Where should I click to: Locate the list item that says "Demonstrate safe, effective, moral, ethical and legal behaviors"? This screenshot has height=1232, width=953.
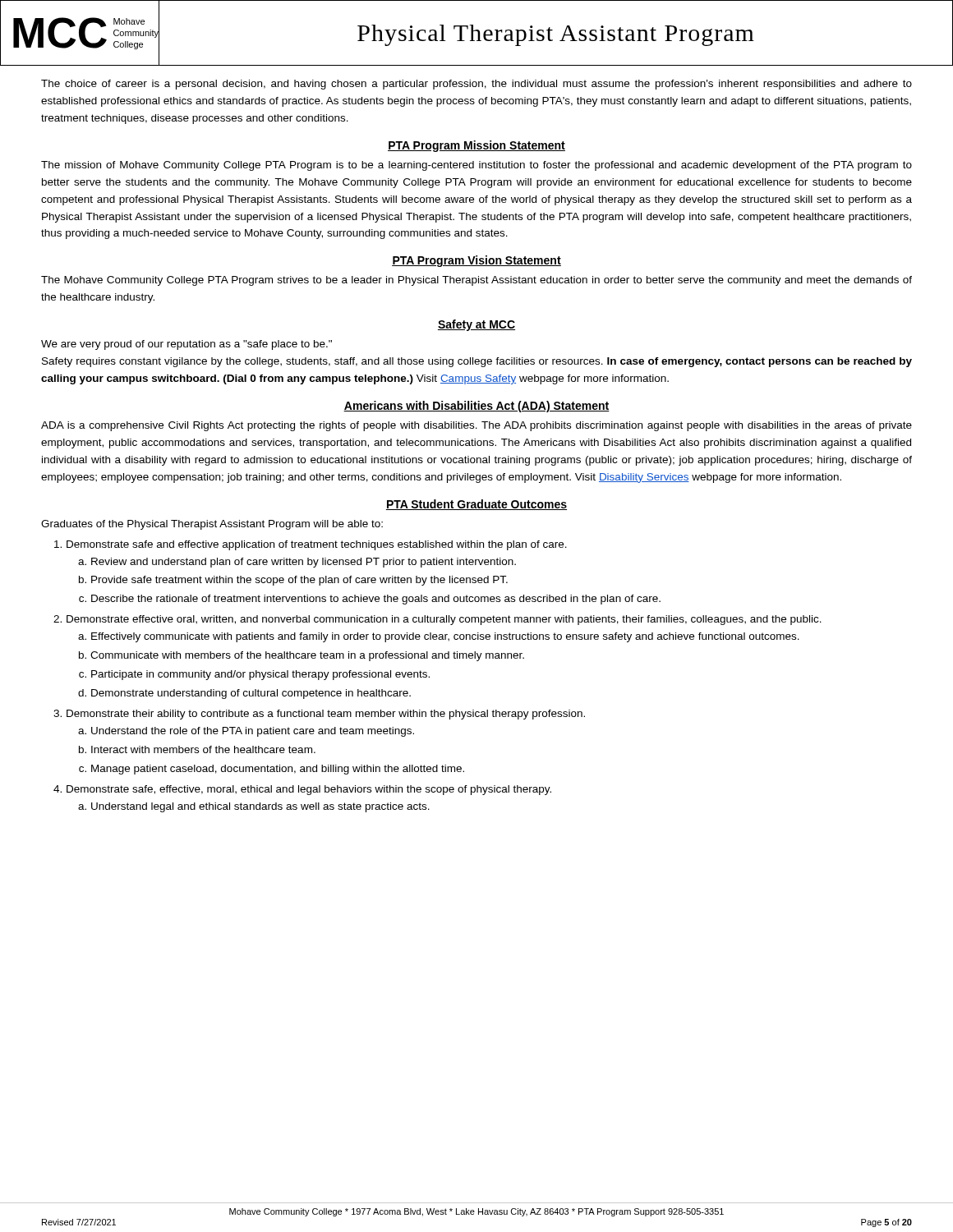tap(489, 799)
